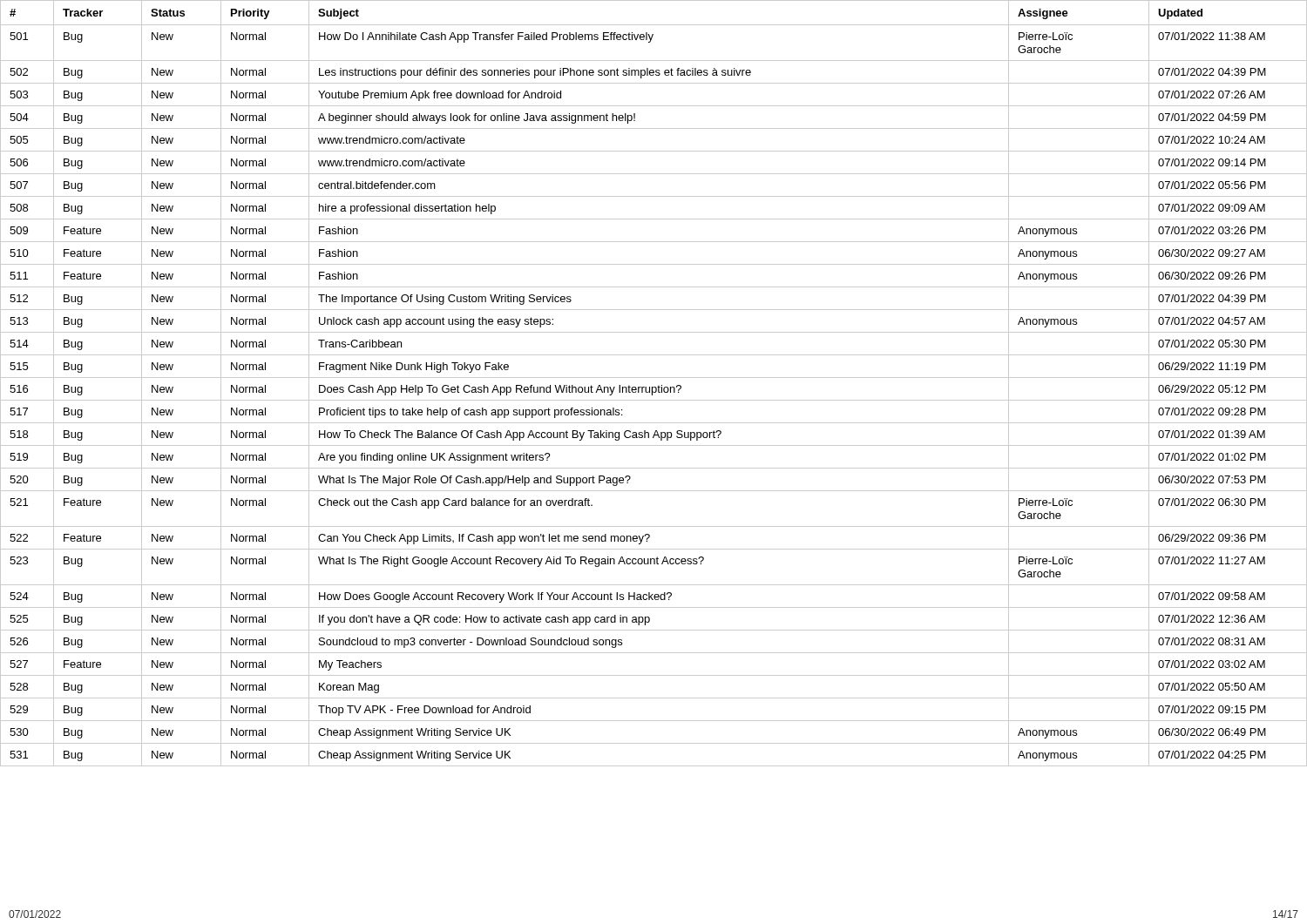Find the table that mentions "06/29/2022 09:36 PM"
Viewport: 1307px width, 924px height.
(x=654, y=383)
